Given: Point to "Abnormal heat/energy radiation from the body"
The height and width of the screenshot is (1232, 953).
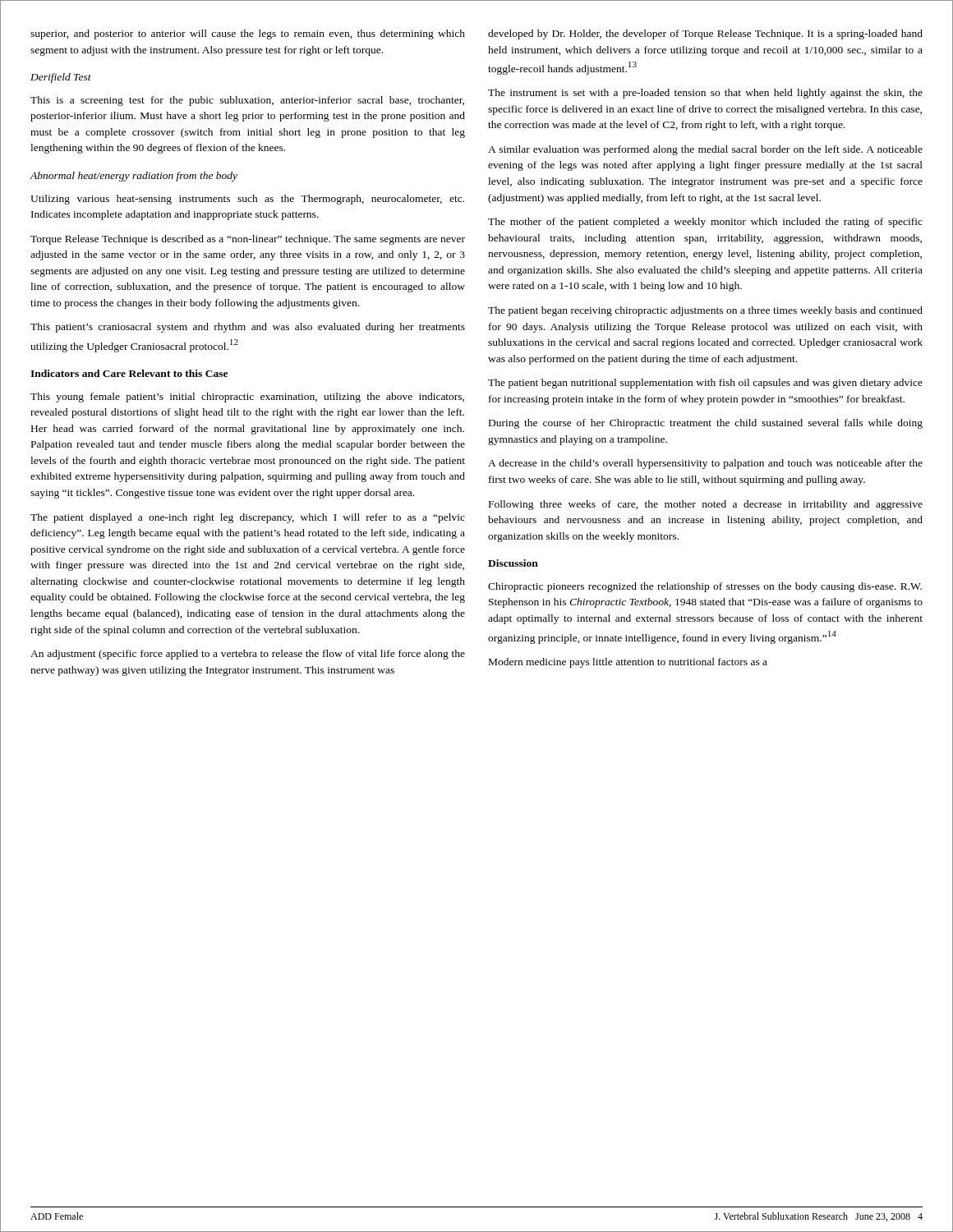Looking at the screenshot, I should coord(248,176).
